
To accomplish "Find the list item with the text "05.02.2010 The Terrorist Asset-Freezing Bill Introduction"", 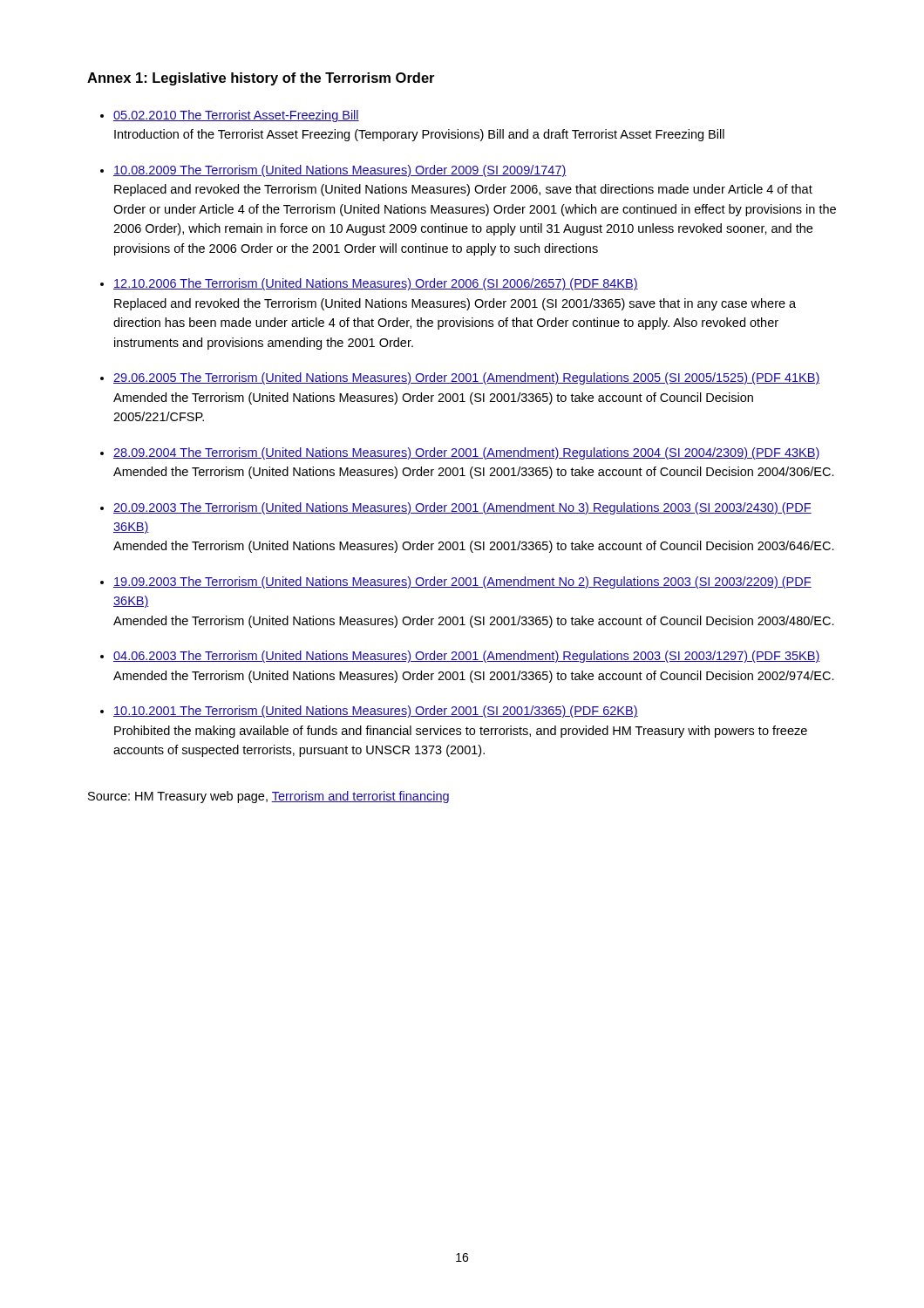I will pyautogui.click(x=419, y=125).
